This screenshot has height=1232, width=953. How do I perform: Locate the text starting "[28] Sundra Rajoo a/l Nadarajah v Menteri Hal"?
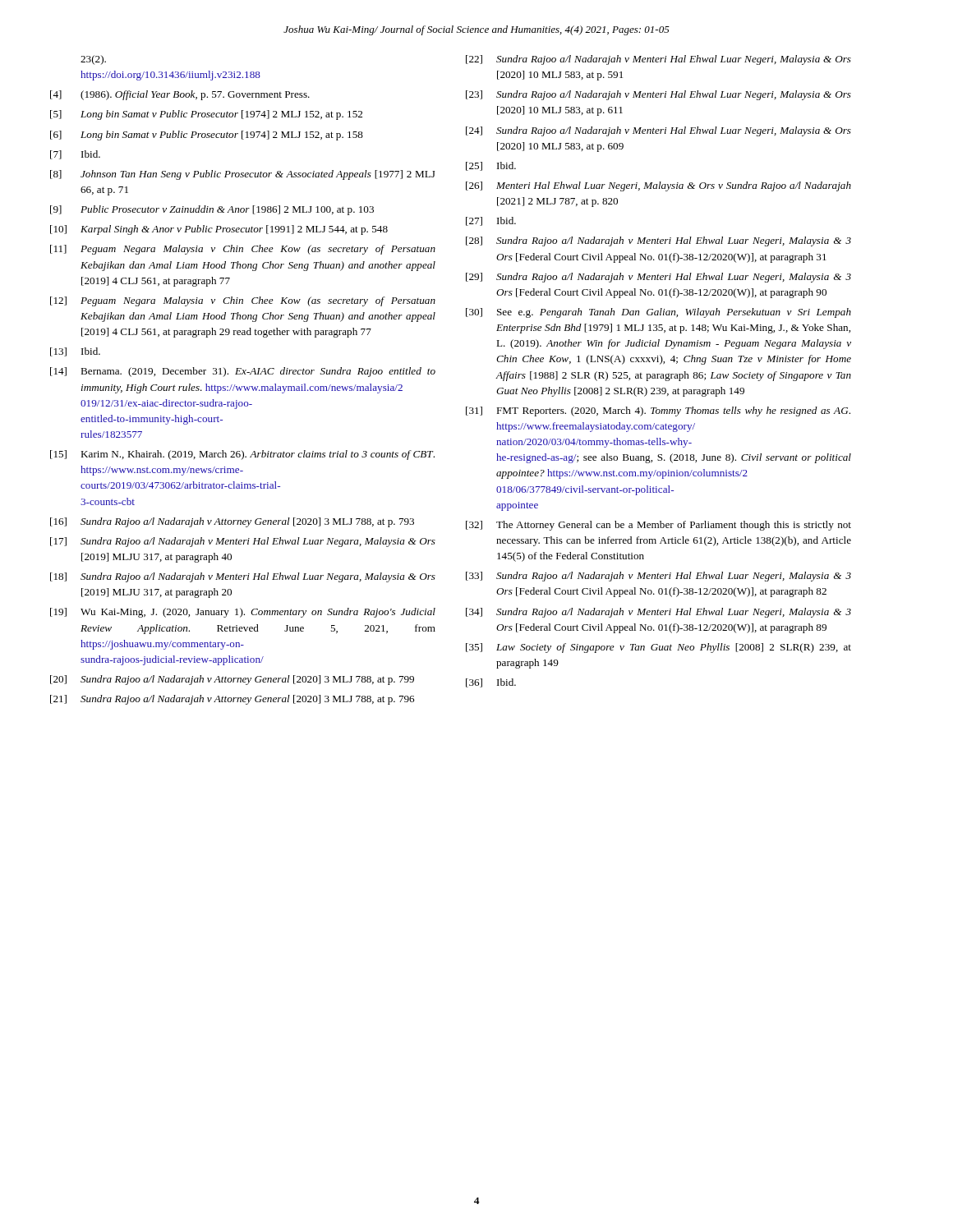658,248
